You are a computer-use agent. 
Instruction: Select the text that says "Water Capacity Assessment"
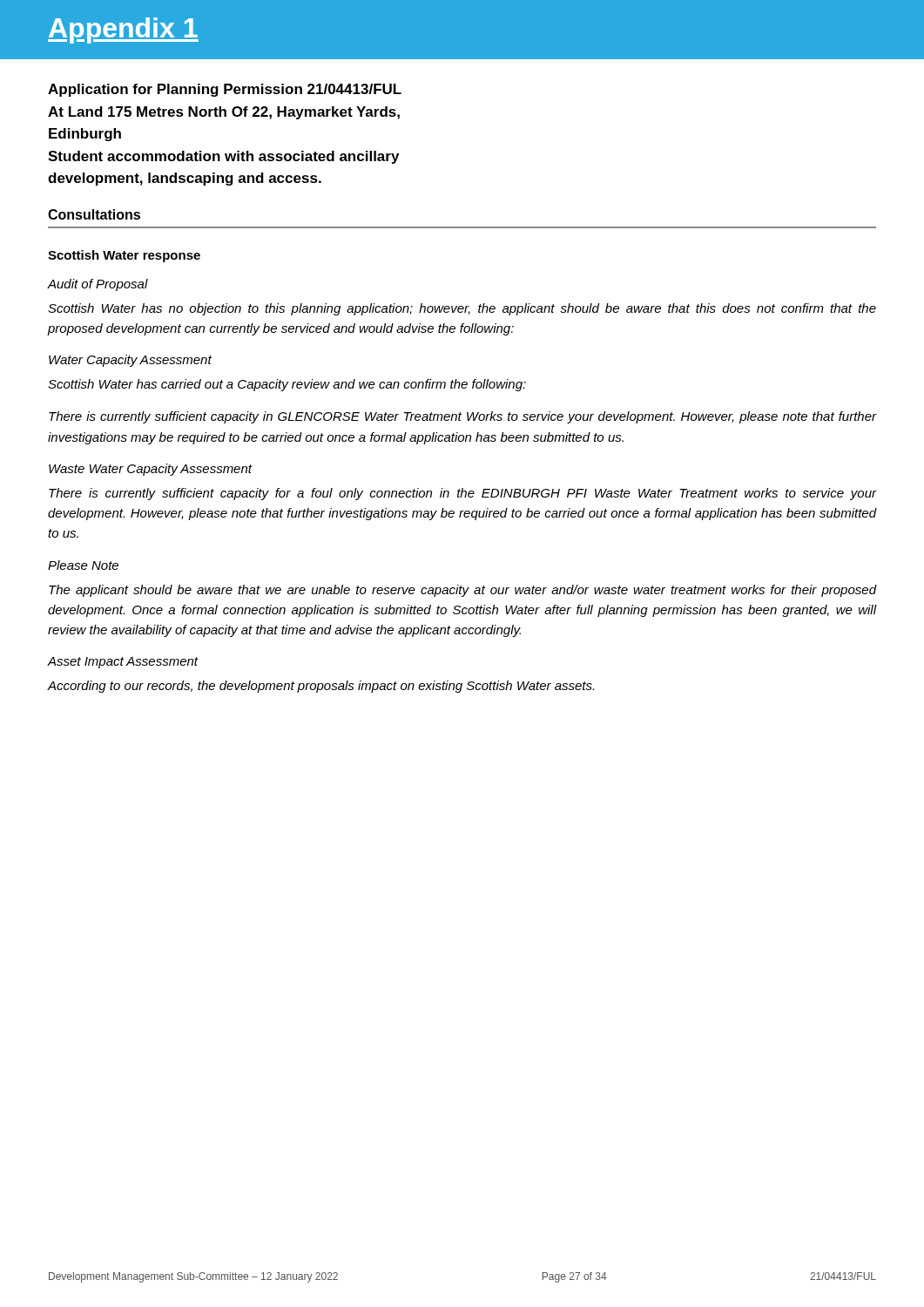pos(130,359)
